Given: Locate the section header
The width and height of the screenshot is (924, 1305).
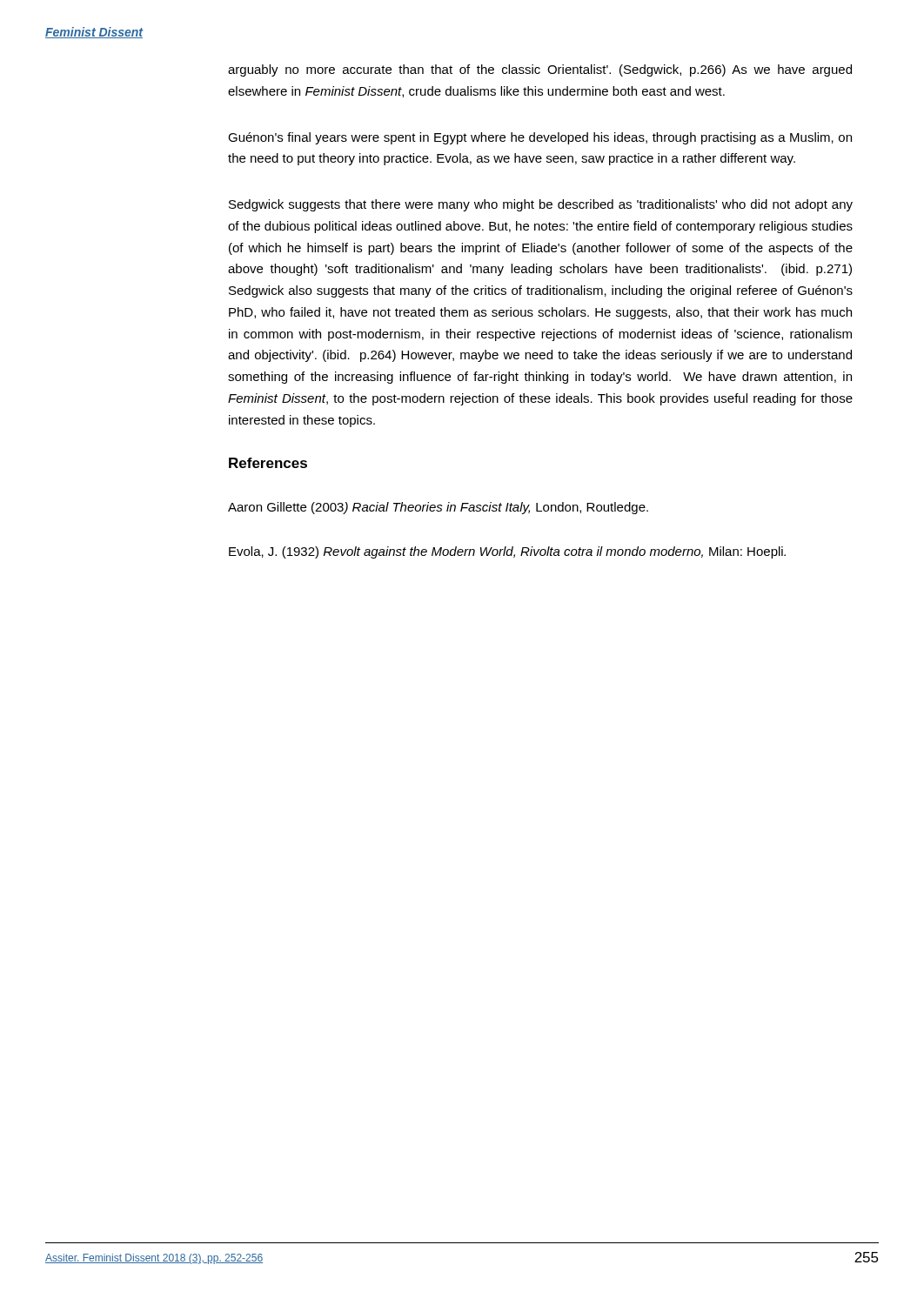Looking at the screenshot, I should point(268,463).
